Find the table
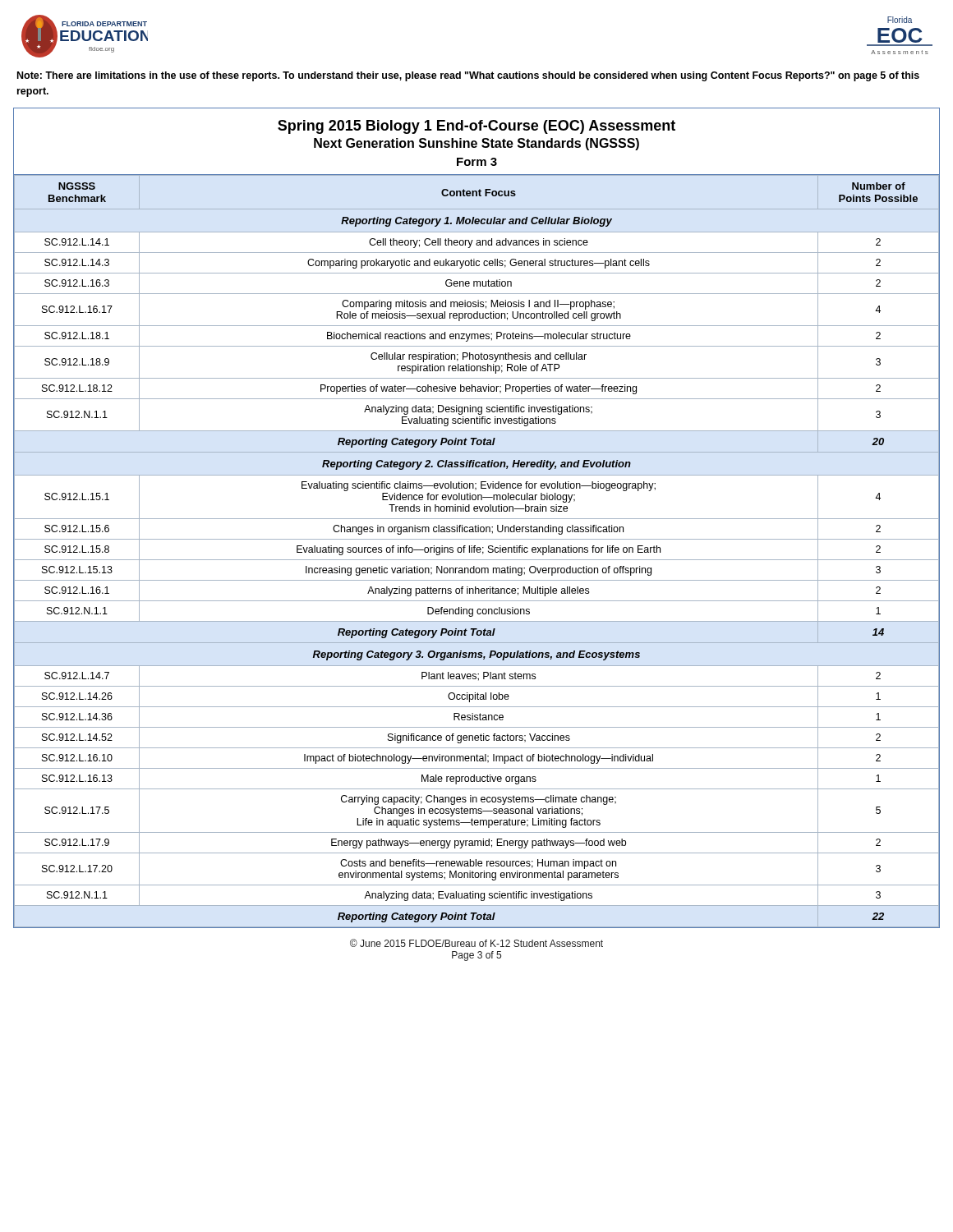 tap(476, 551)
